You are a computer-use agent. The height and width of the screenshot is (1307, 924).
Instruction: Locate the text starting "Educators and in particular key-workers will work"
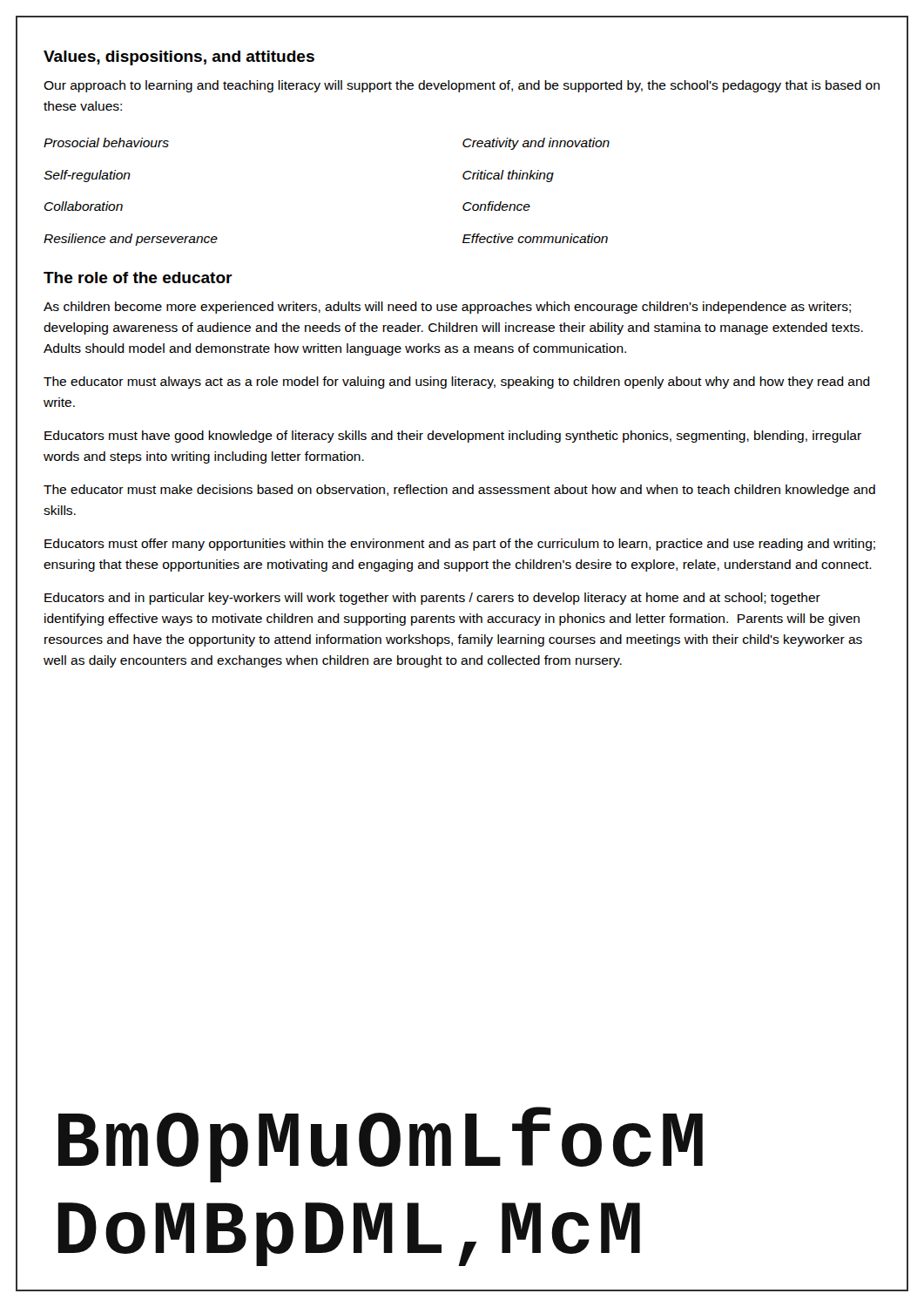point(453,629)
